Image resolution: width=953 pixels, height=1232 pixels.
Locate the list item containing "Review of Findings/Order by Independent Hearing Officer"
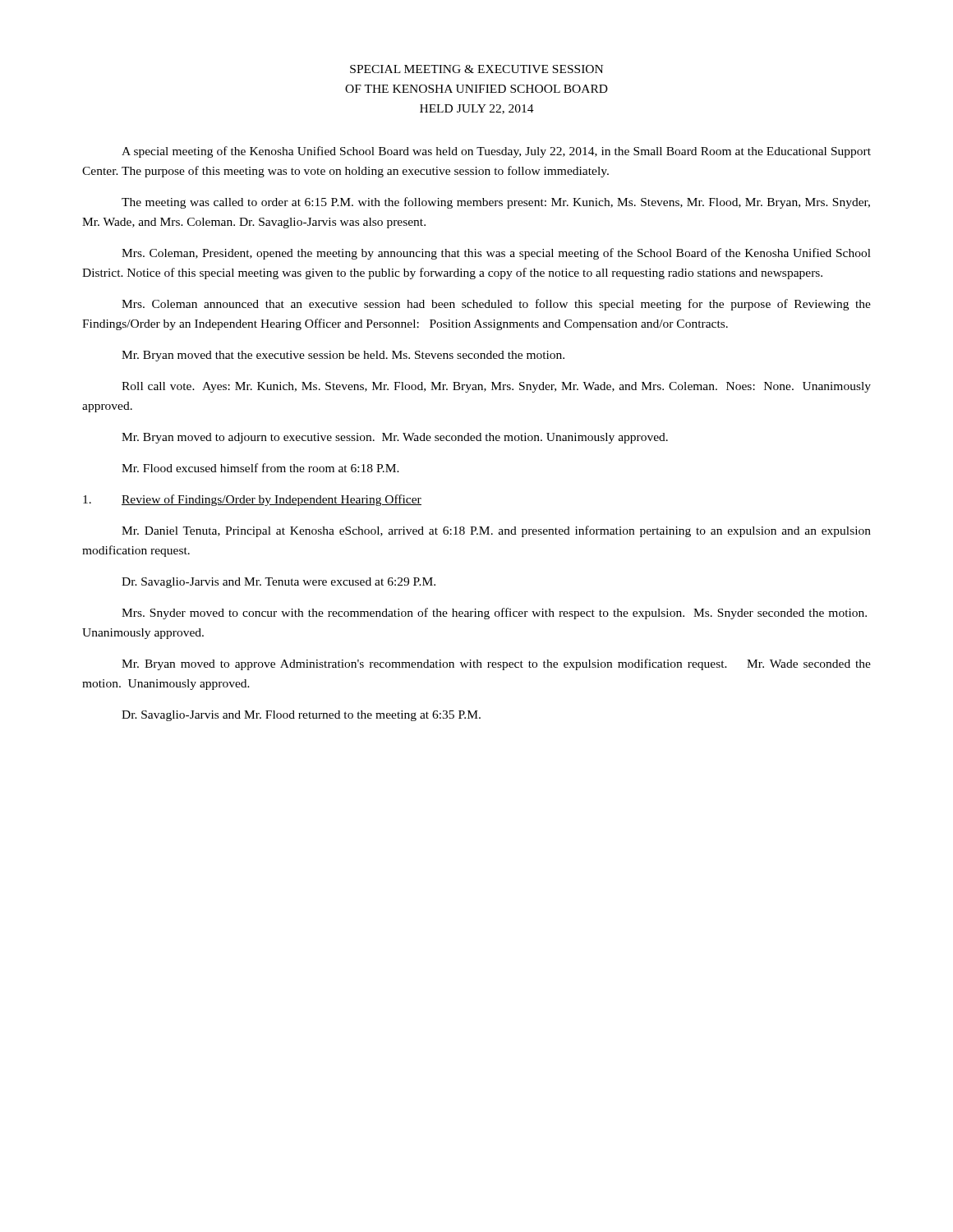(252, 500)
